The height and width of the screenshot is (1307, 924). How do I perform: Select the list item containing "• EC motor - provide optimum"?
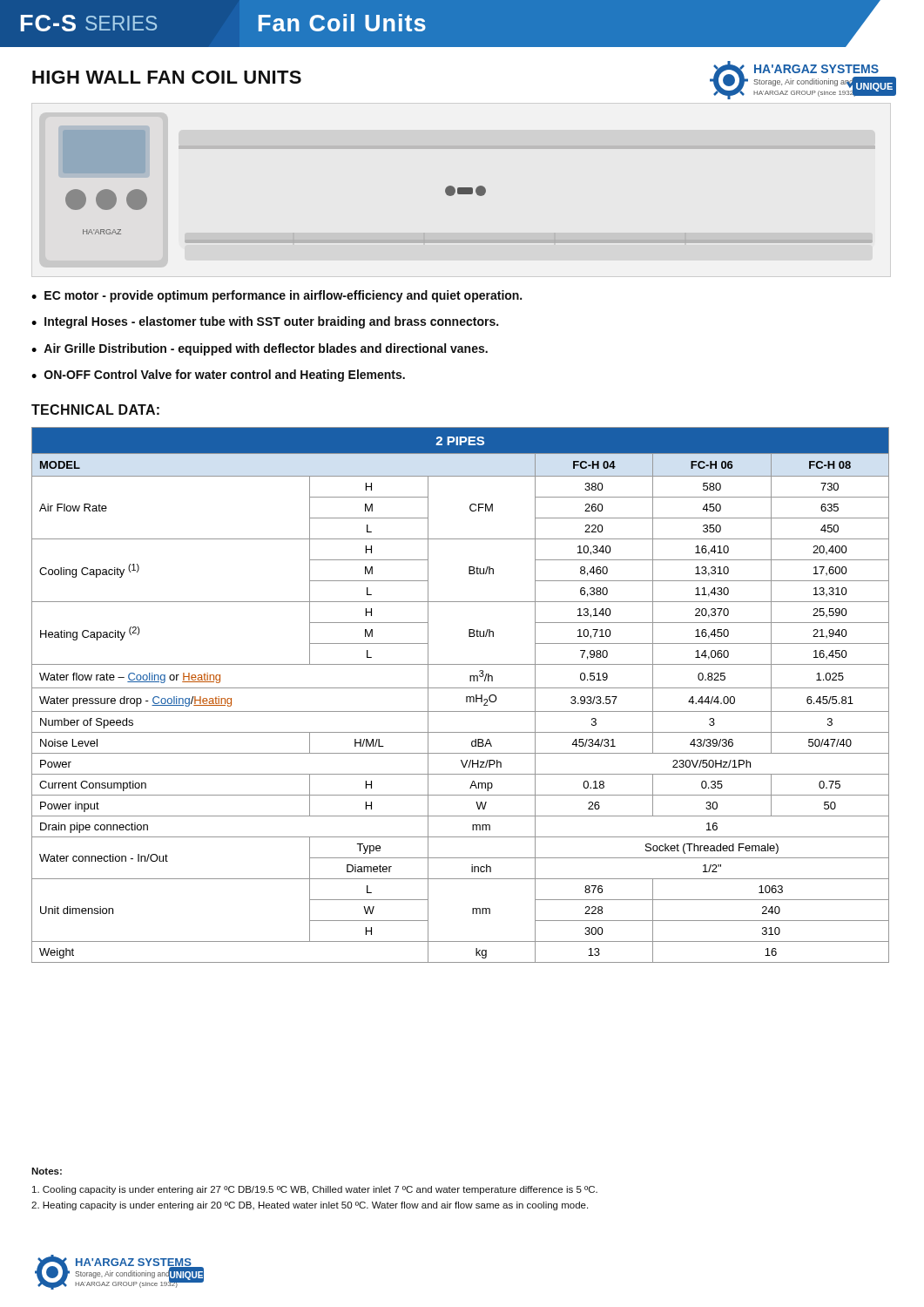pyautogui.click(x=277, y=298)
